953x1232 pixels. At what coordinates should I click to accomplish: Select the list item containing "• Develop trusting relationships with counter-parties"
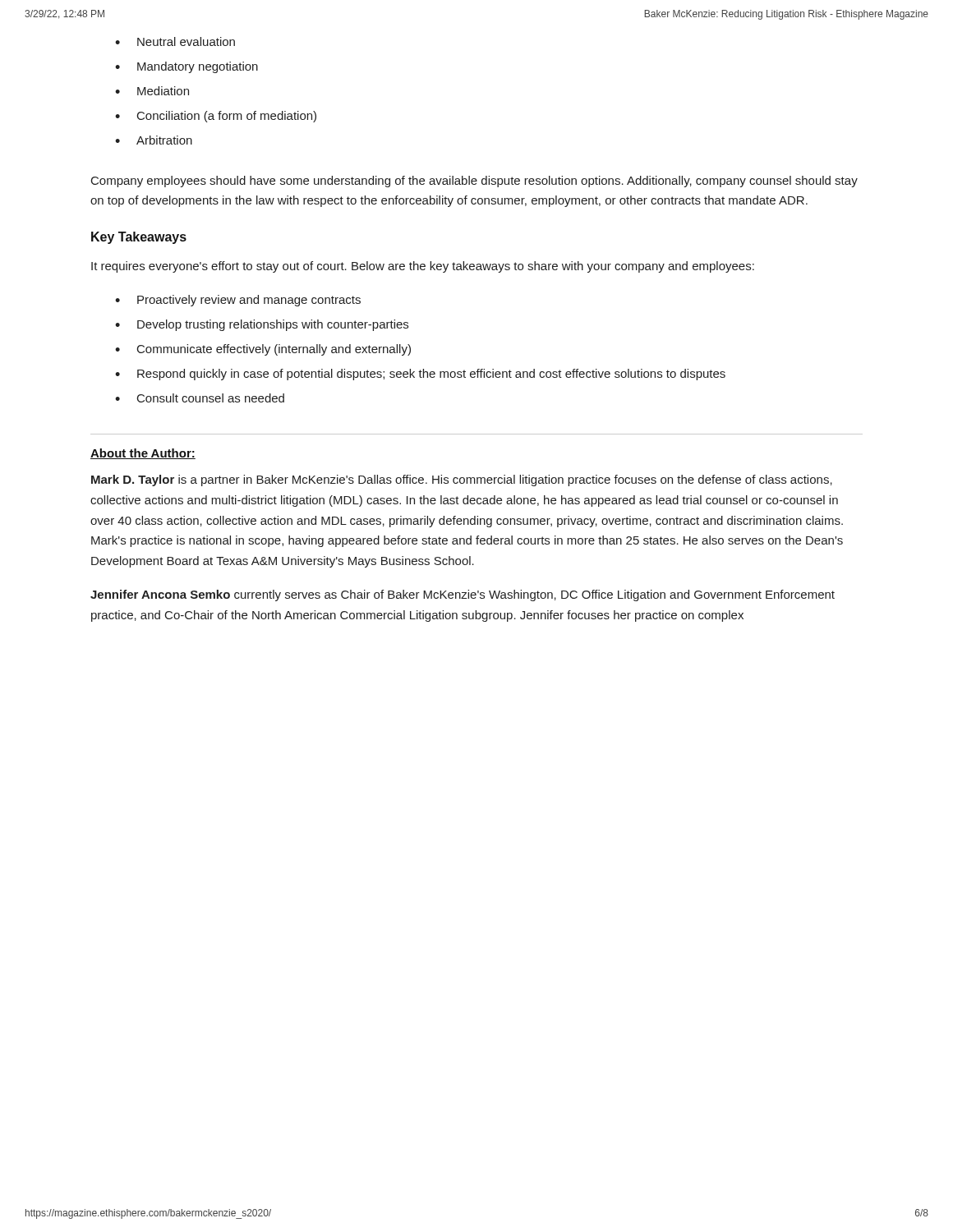(262, 326)
